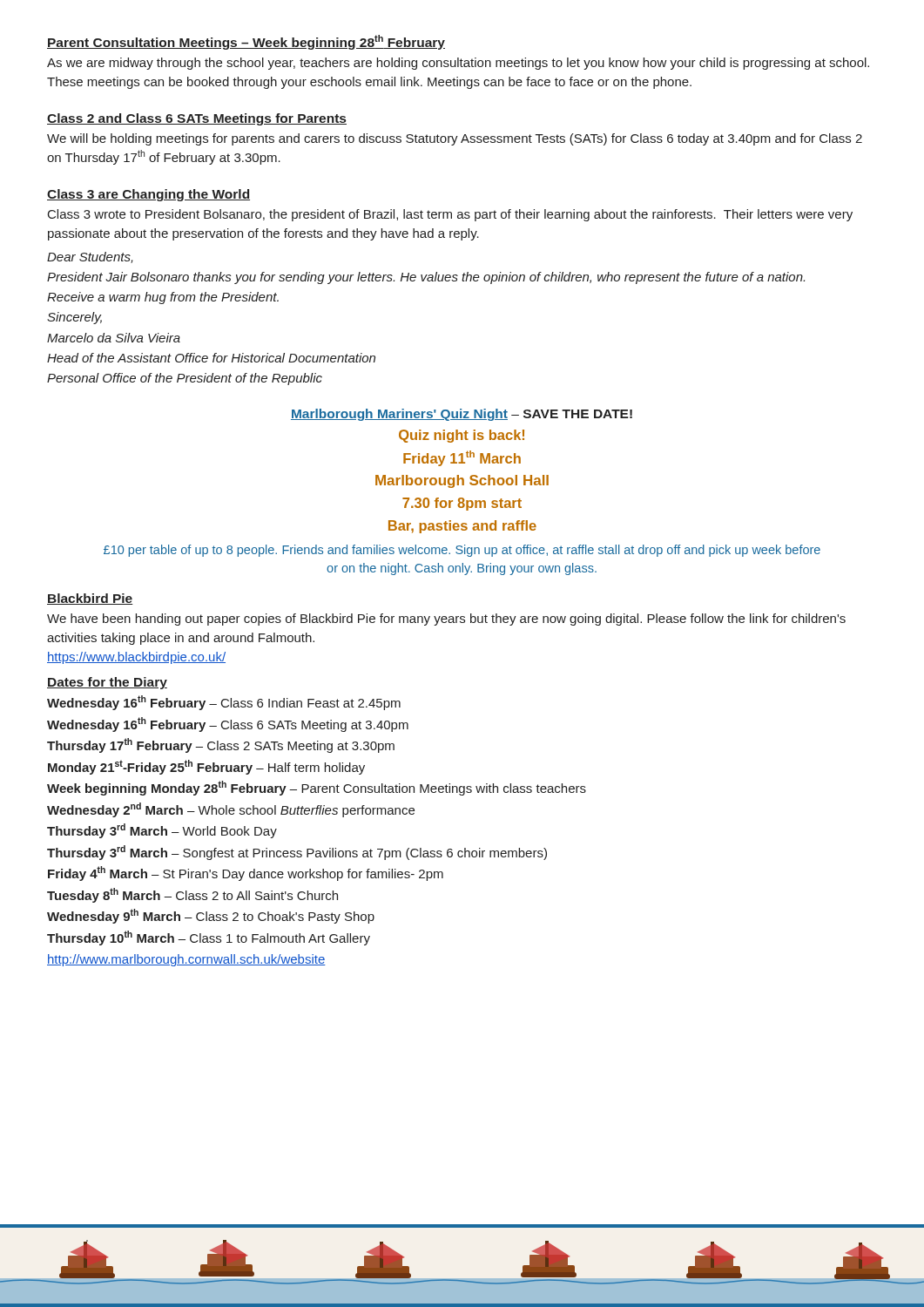Where is the passage that starts "Thursday 3rd March – Songfest at Princess Pavilions"?

[297, 852]
